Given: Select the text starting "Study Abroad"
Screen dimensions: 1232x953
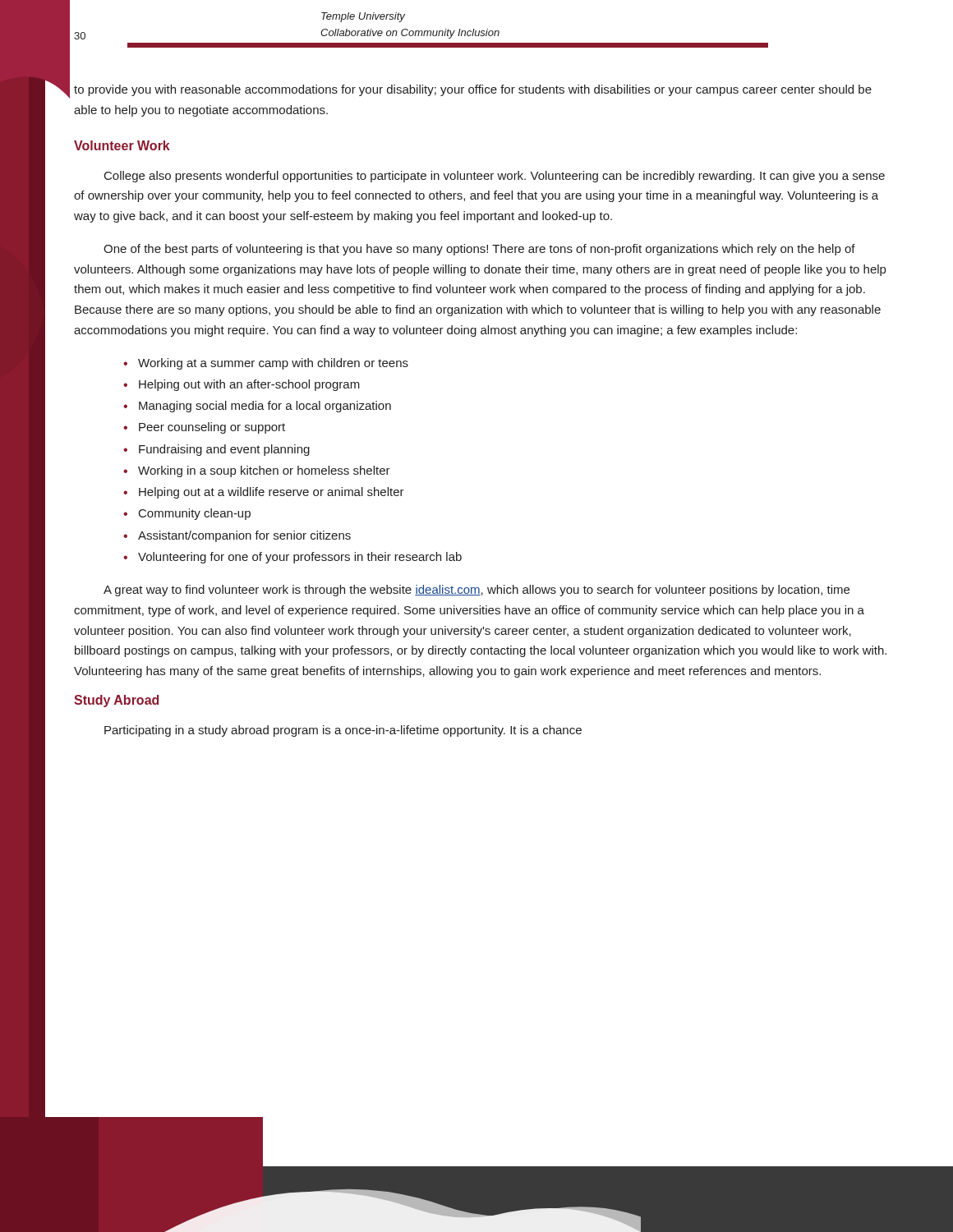Looking at the screenshot, I should [117, 700].
